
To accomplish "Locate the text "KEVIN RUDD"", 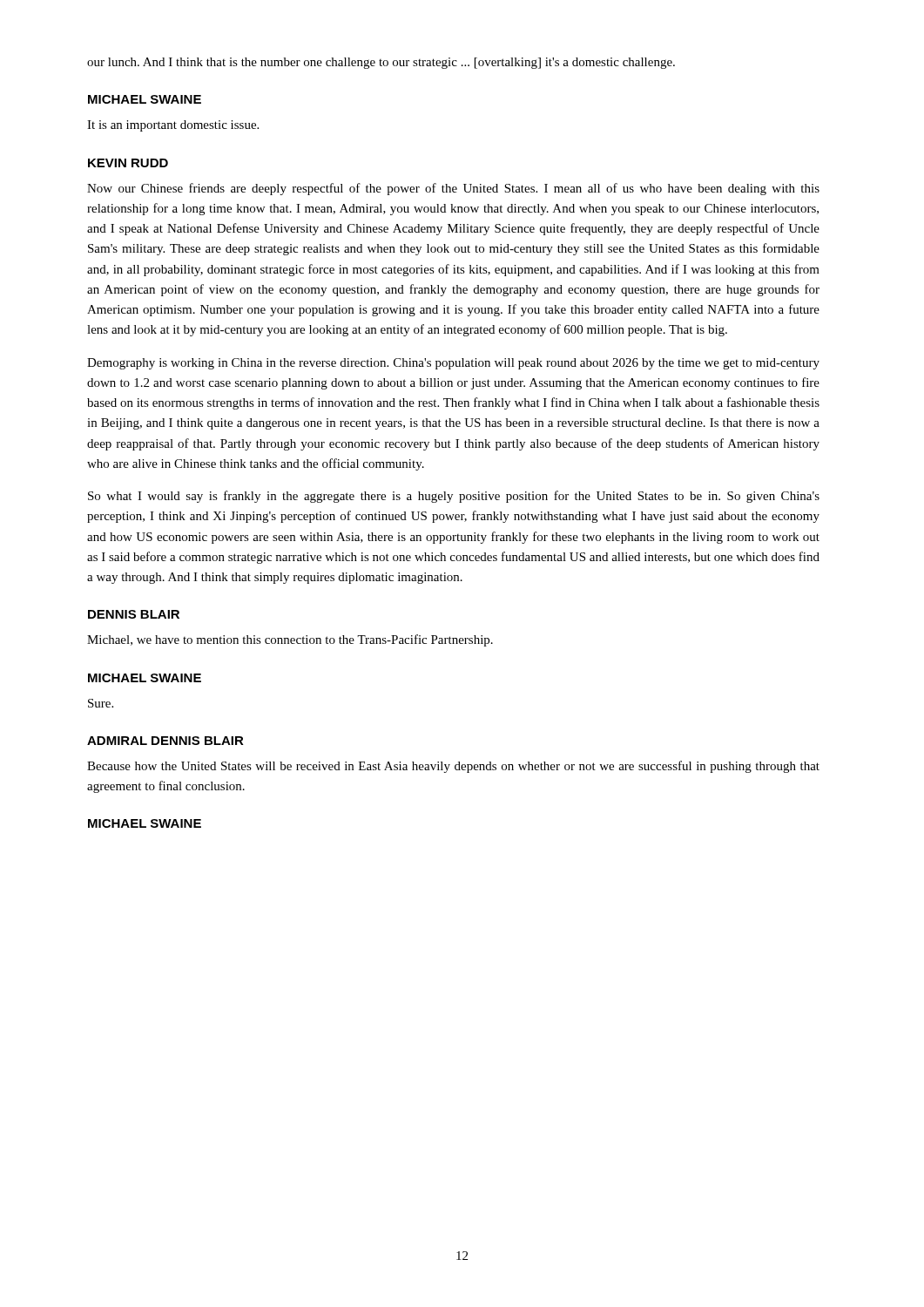I will (x=128, y=163).
